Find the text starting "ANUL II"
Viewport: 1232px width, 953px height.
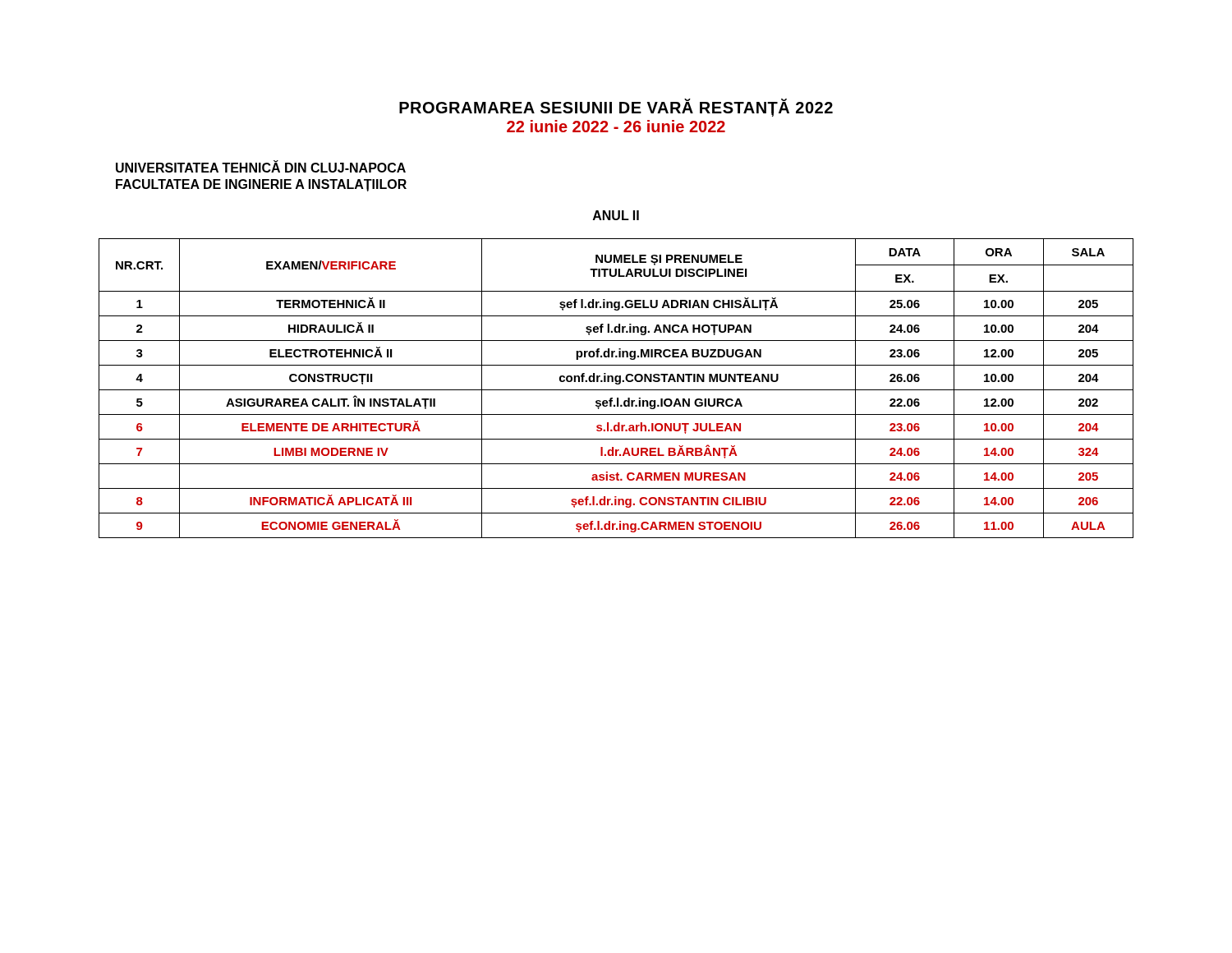coord(616,216)
